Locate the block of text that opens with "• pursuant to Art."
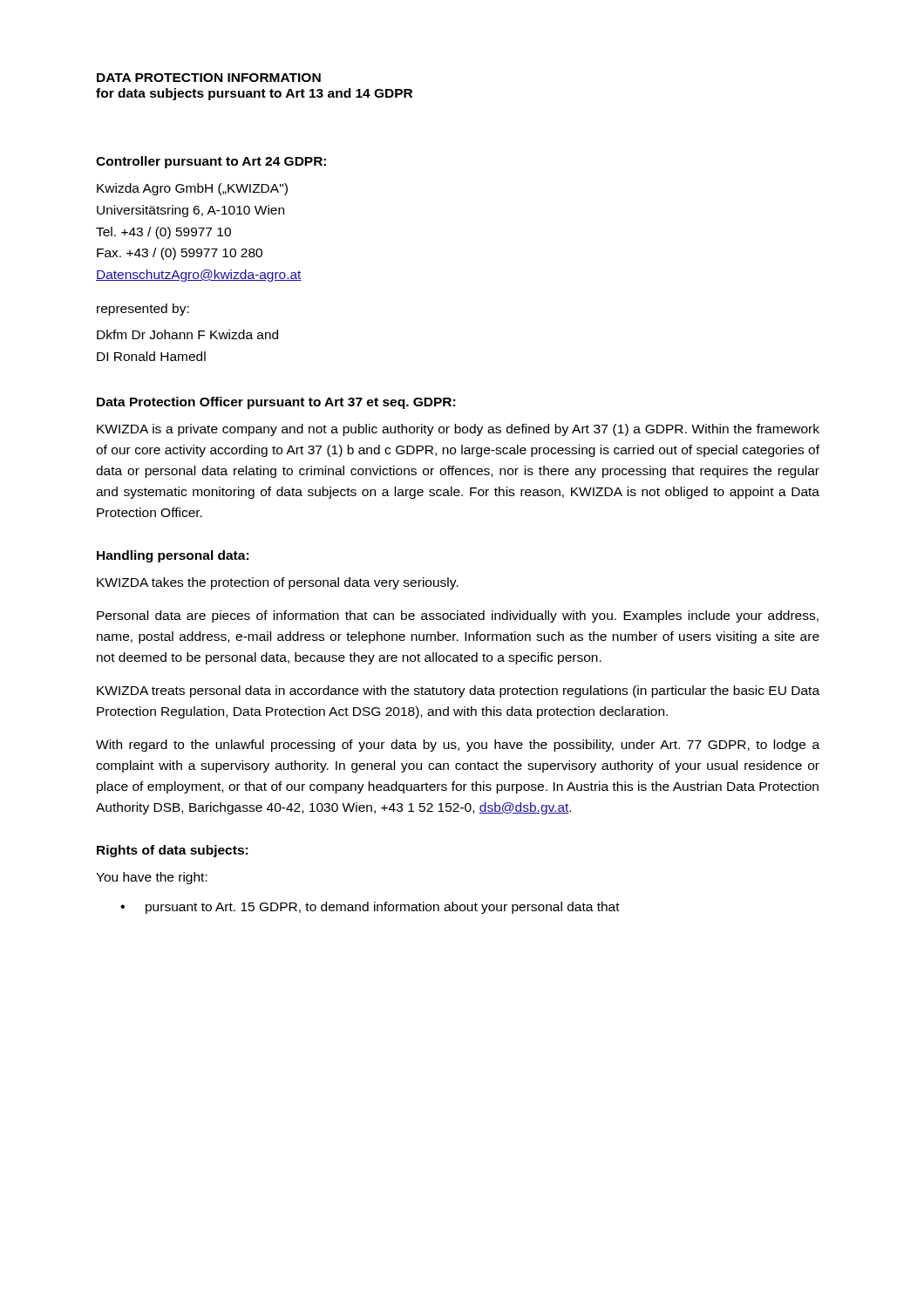The height and width of the screenshot is (1308, 924). click(470, 907)
